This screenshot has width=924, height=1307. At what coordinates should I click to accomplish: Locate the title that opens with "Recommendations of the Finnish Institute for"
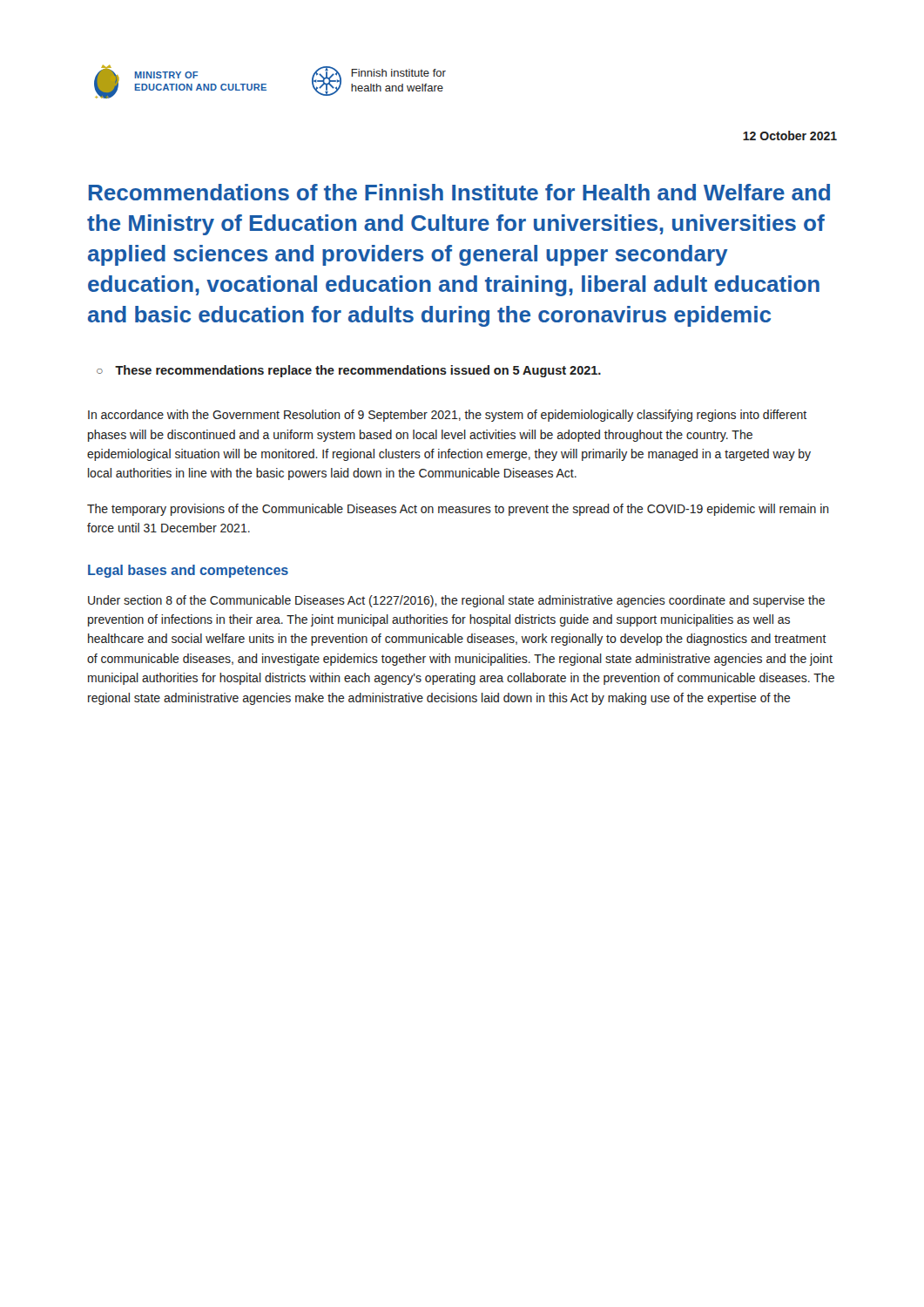pos(459,254)
